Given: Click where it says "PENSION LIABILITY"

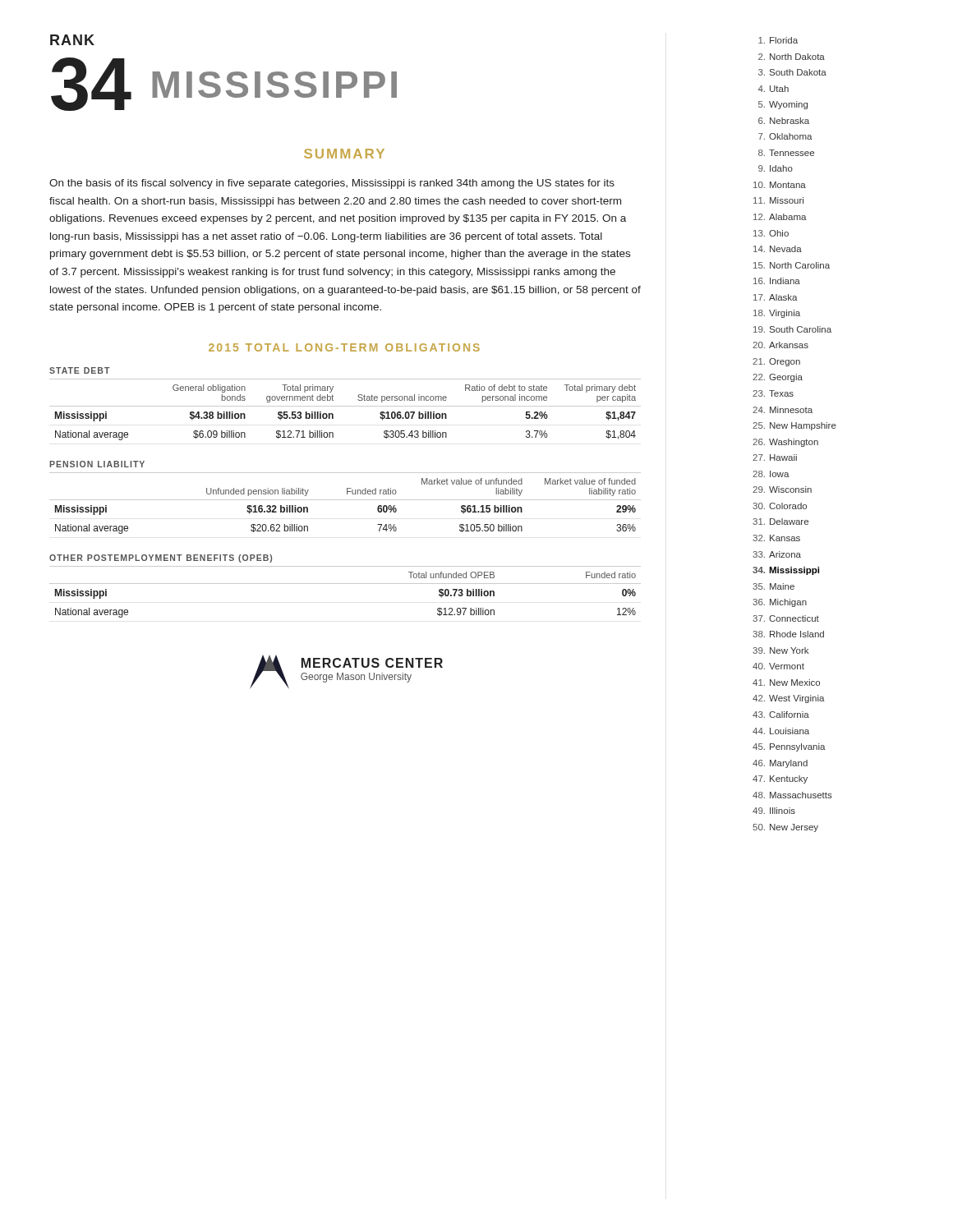Looking at the screenshot, I should (x=97, y=464).
